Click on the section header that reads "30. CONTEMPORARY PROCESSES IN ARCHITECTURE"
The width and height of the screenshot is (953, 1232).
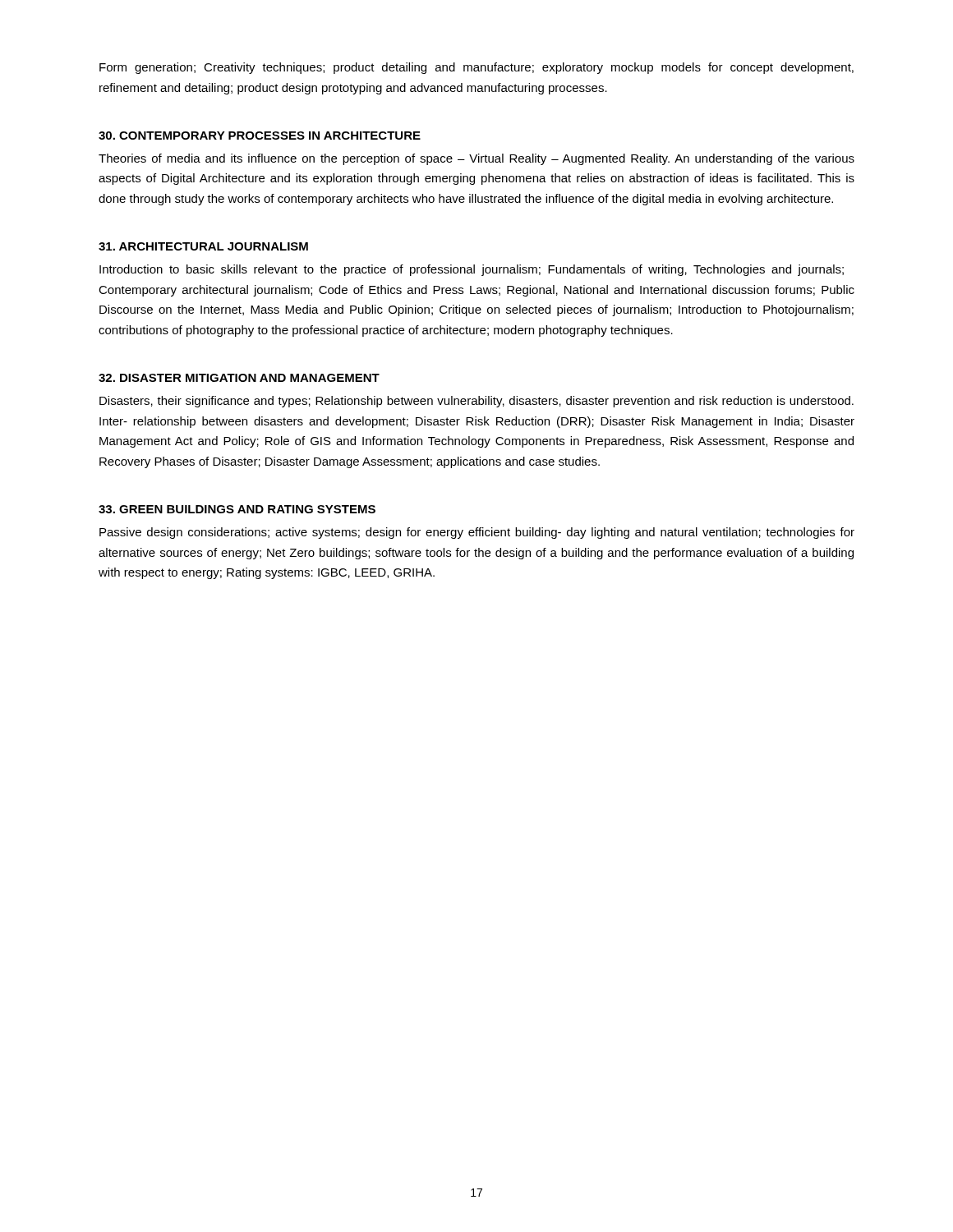point(260,135)
